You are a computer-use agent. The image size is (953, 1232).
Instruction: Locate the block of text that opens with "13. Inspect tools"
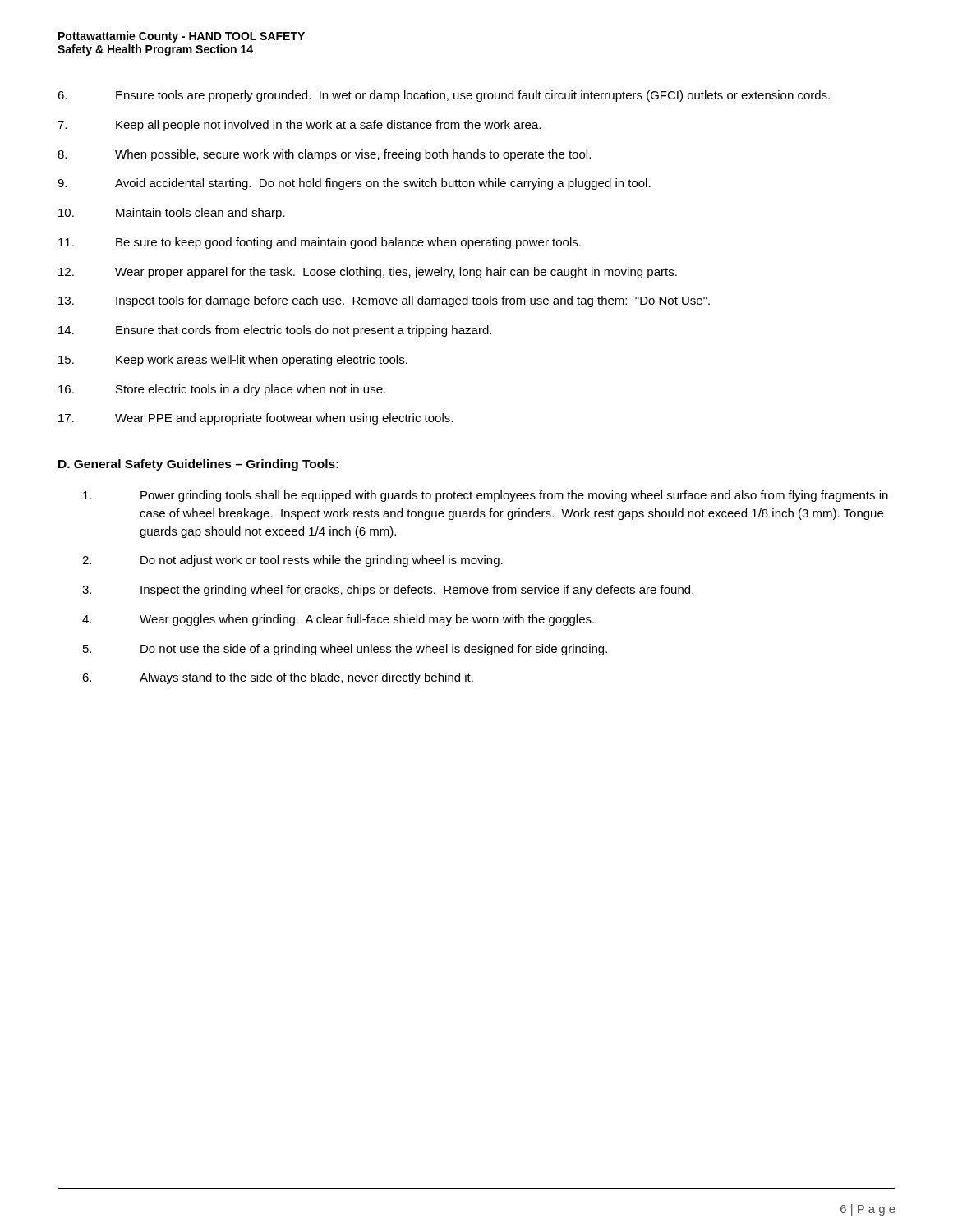[x=476, y=301]
